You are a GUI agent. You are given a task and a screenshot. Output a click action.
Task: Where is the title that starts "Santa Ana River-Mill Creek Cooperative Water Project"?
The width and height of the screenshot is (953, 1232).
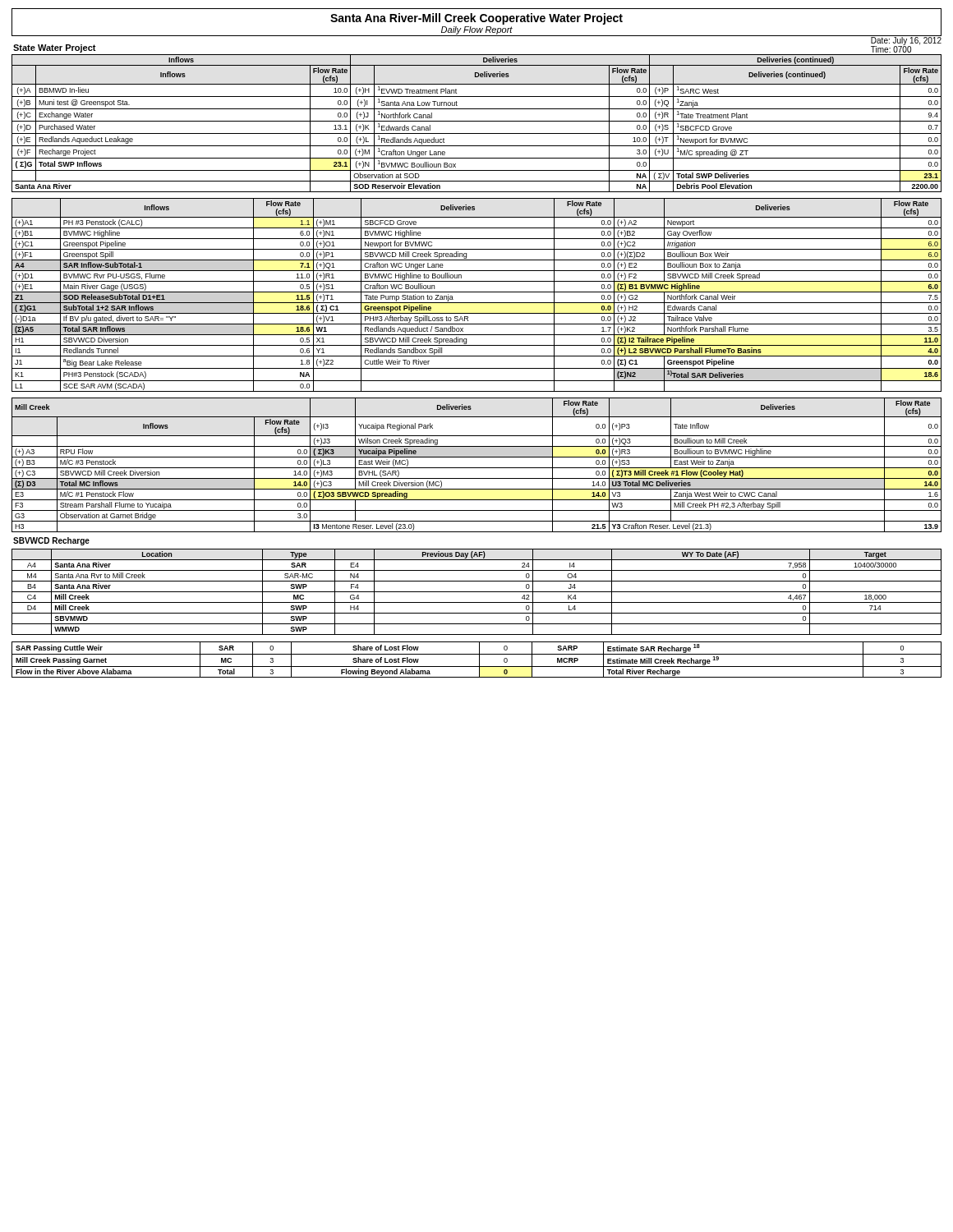[476, 23]
